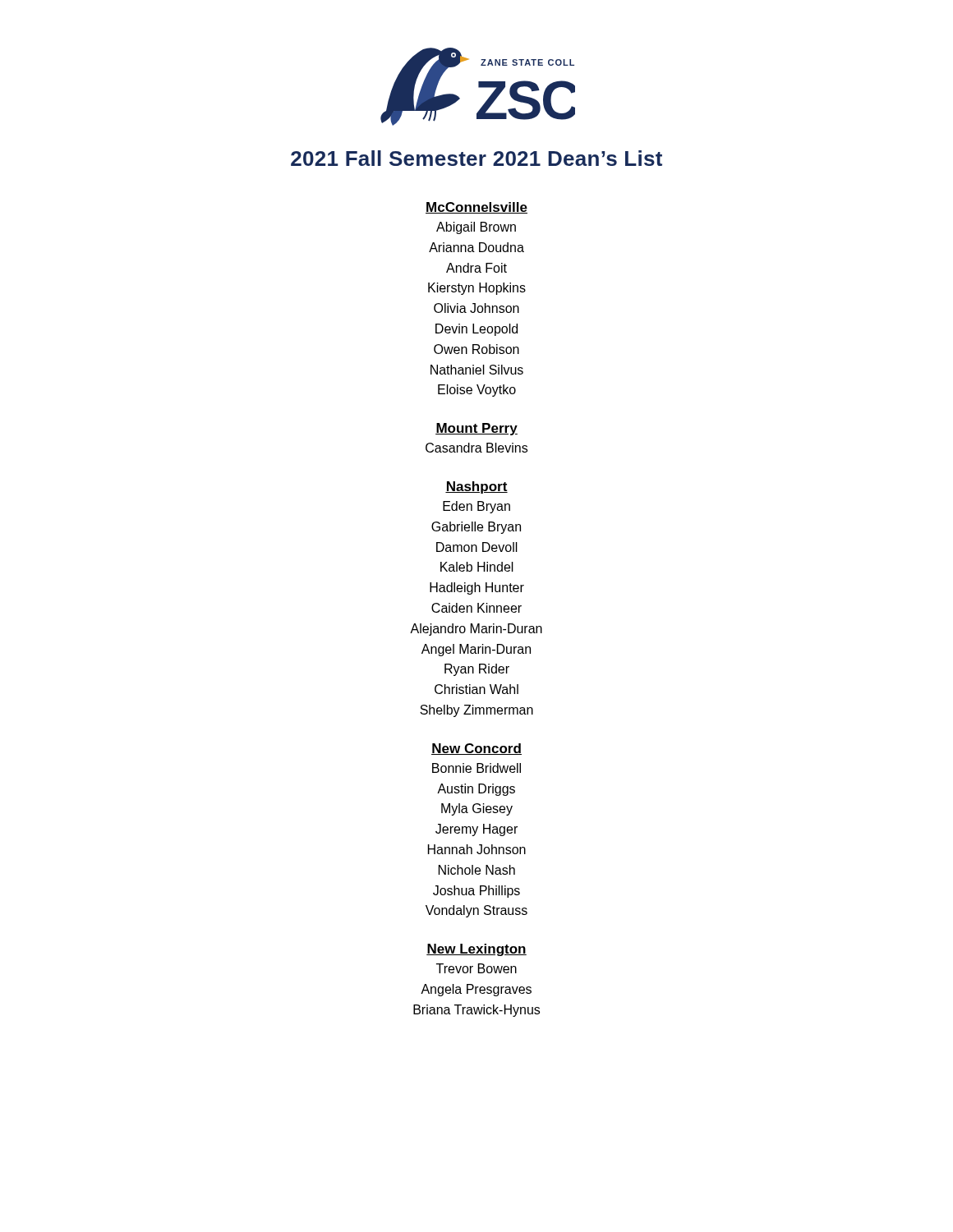Locate the list item that says "Gabrielle Bryan"
The height and width of the screenshot is (1232, 953).
476,527
